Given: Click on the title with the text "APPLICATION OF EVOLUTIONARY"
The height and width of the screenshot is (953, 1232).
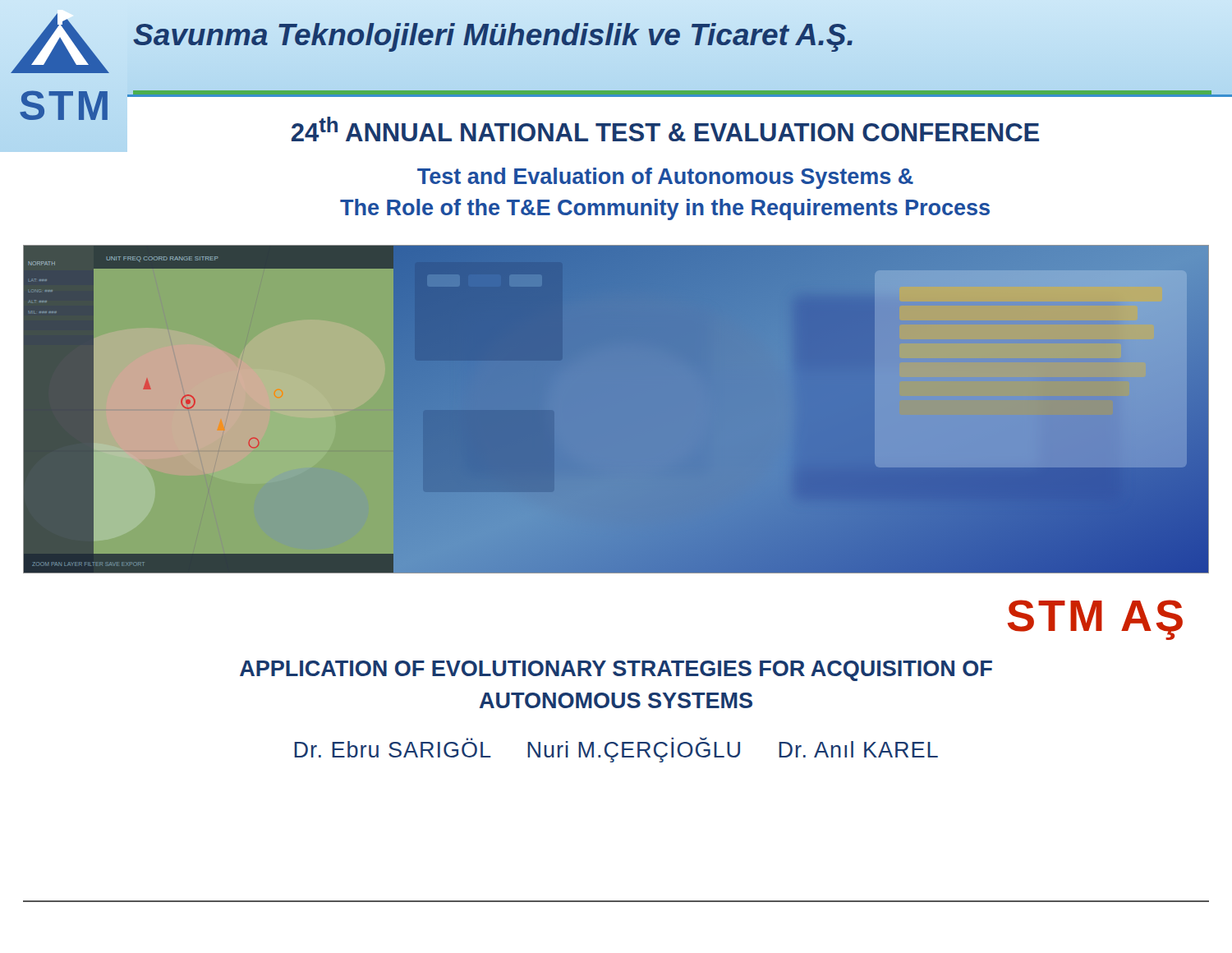Looking at the screenshot, I should point(616,685).
